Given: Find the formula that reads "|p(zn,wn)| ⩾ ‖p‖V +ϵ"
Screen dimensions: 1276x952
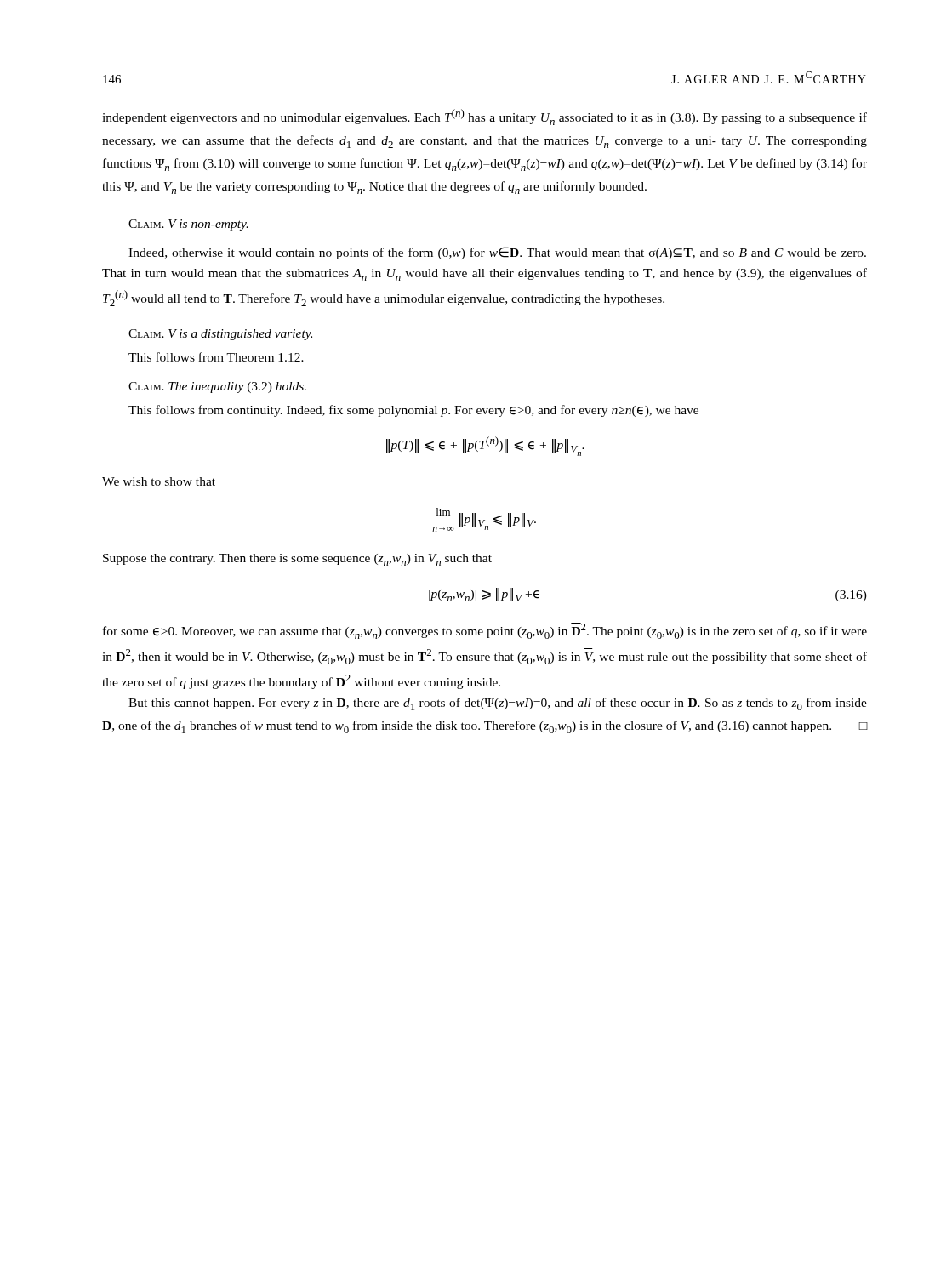Looking at the screenshot, I should point(486,595).
